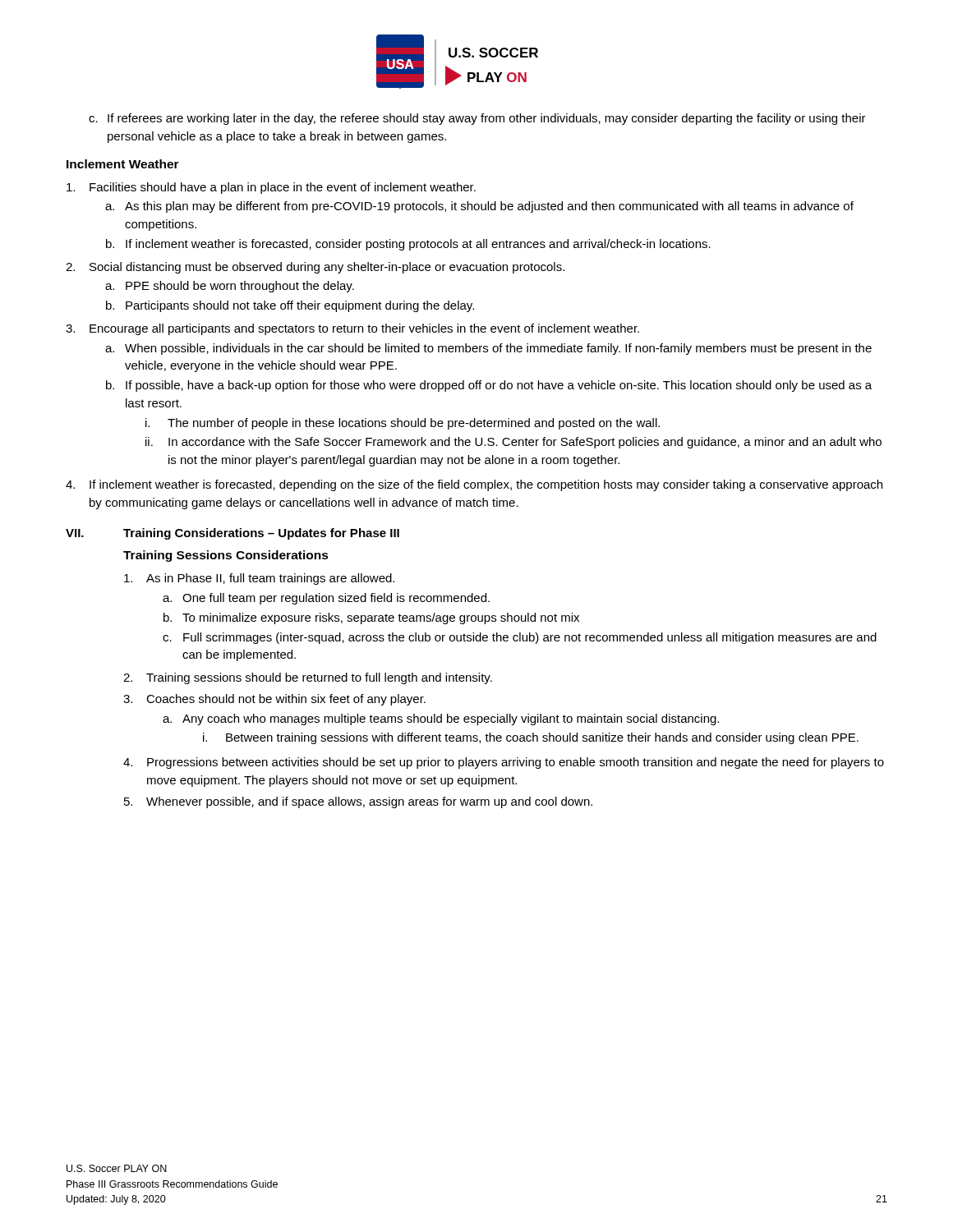Viewport: 953px width, 1232px height.
Task: Locate the element starting "Inclement Weather"
Action: [x=122, y=163]
